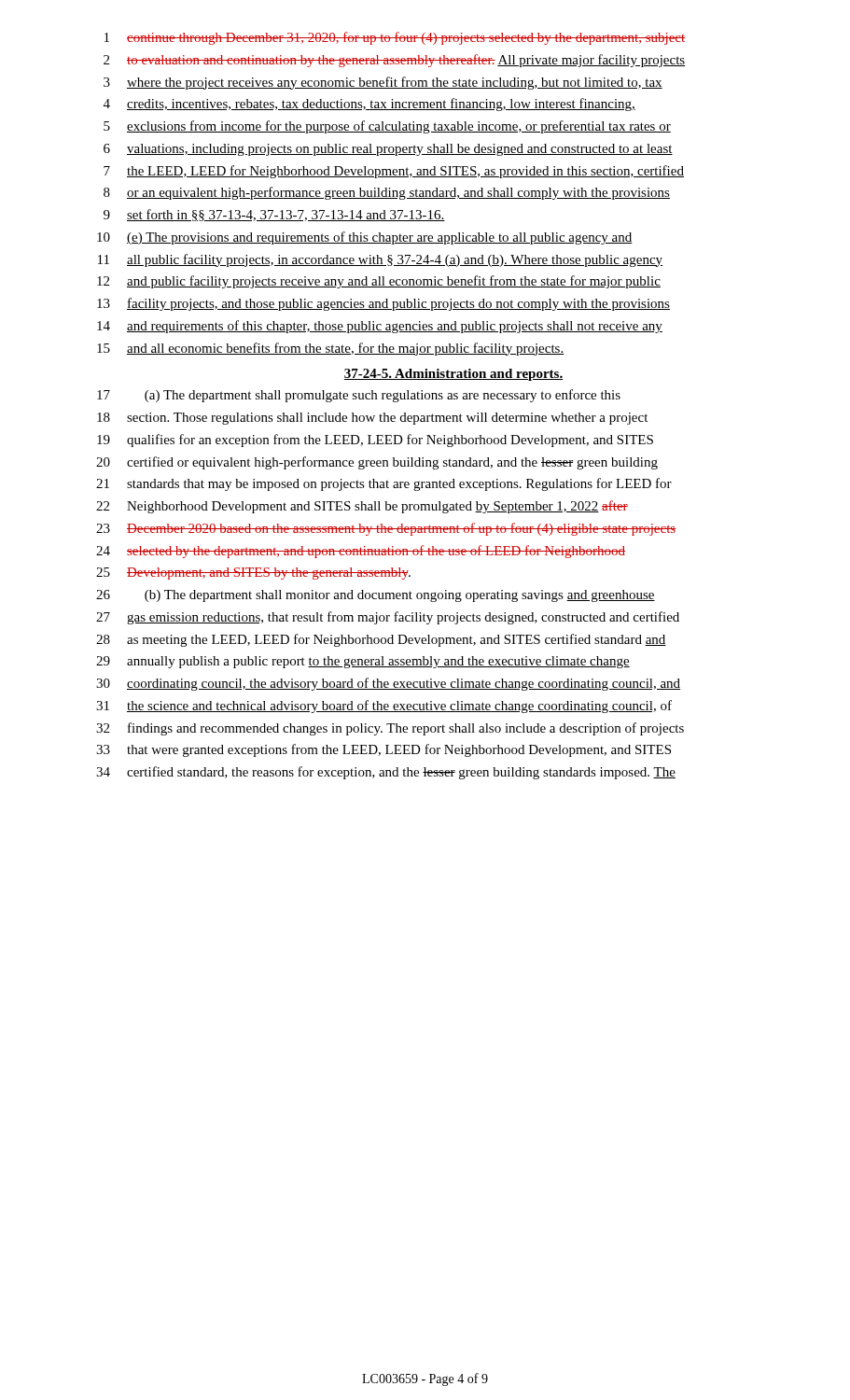Click on the text starting "26 (b) The department shall monitor and"
The width and height of the screenshot is (850, 1400).
point(432,595)
